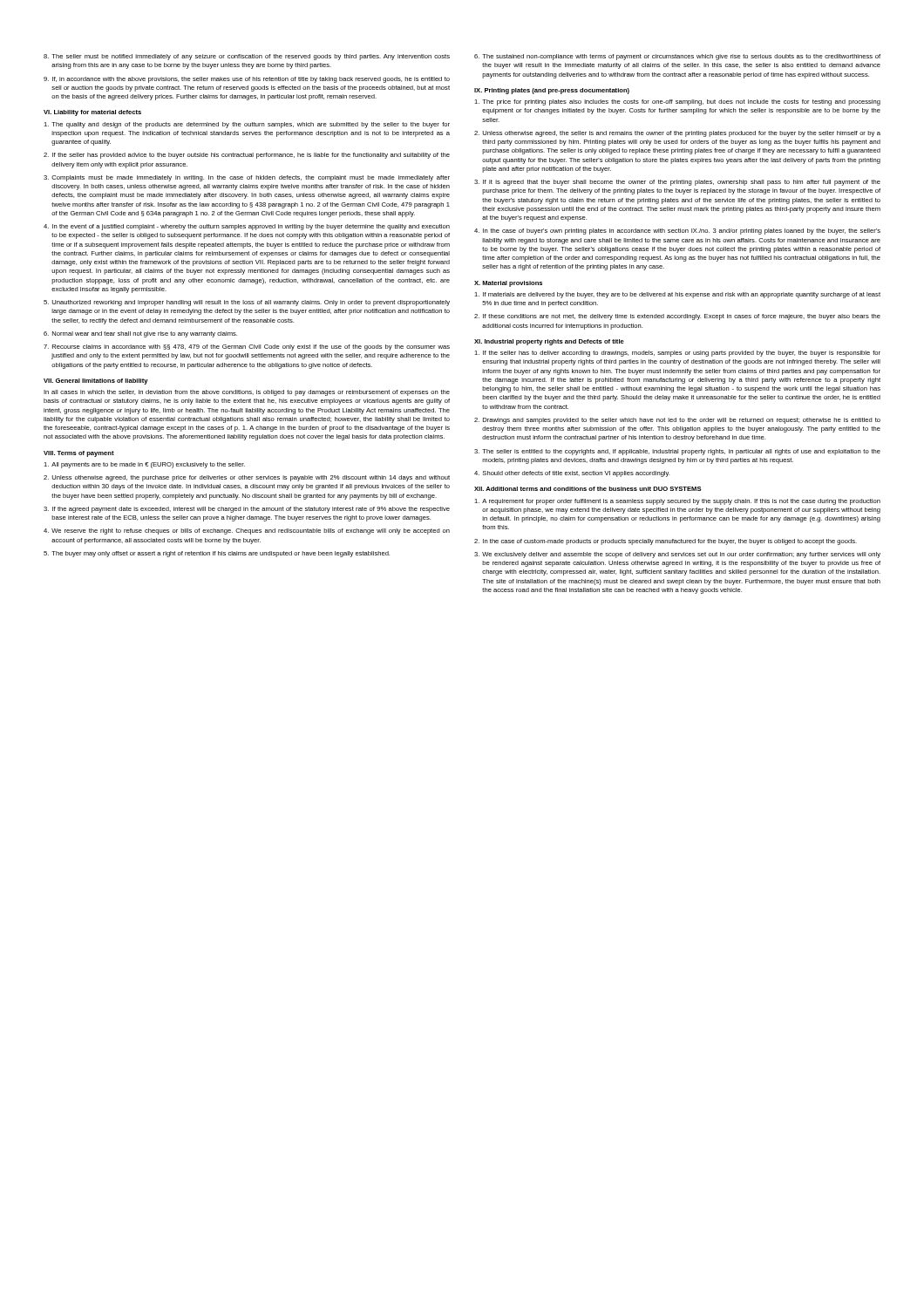Navigate to the text starting "VI. Liability for material defects"
The height and width of the screenshot is (1308, 924).
click(93, 112)
